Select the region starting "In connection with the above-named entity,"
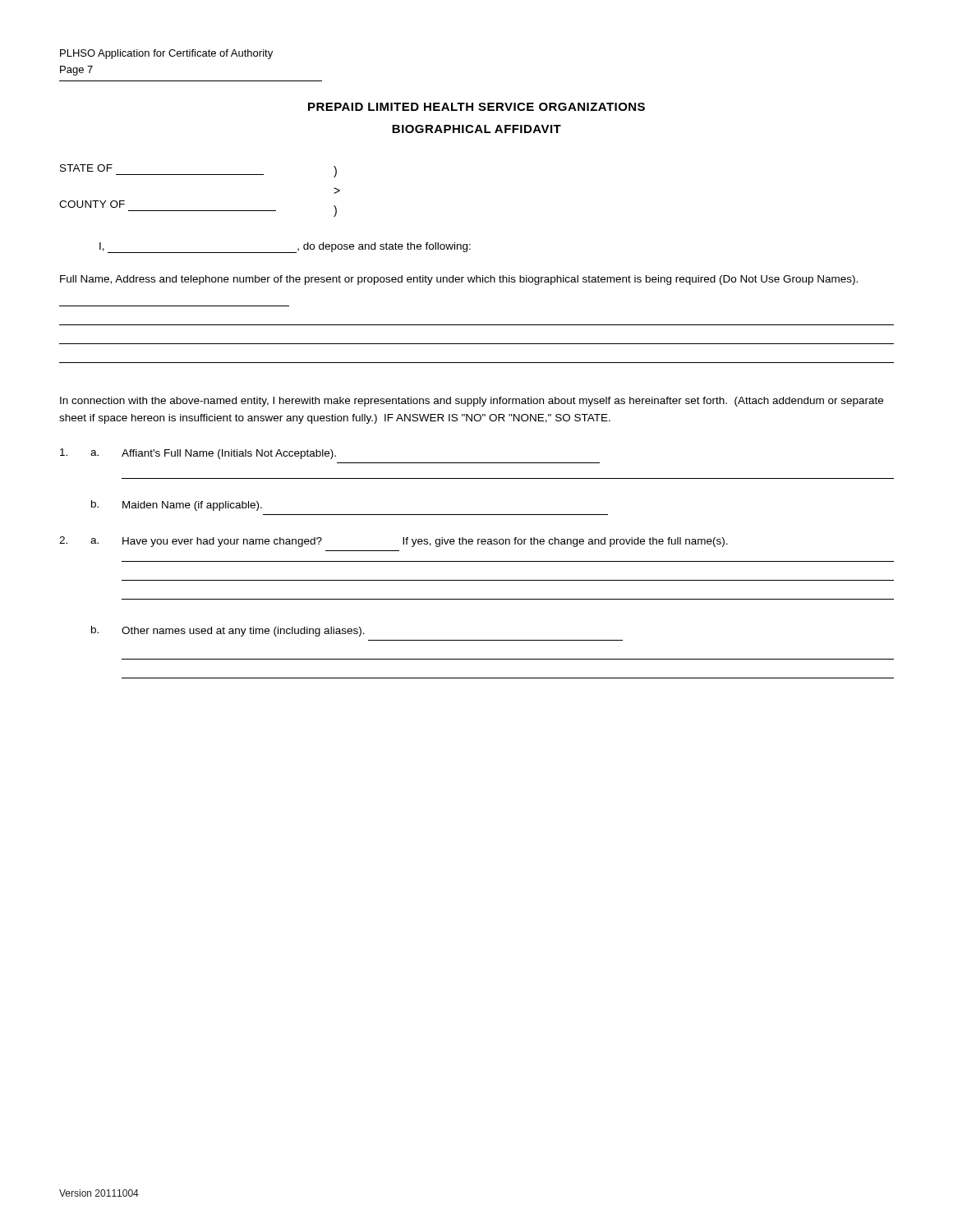Image resolution: width=953 pixels, height=1232 pixels. tap(471, 409)
